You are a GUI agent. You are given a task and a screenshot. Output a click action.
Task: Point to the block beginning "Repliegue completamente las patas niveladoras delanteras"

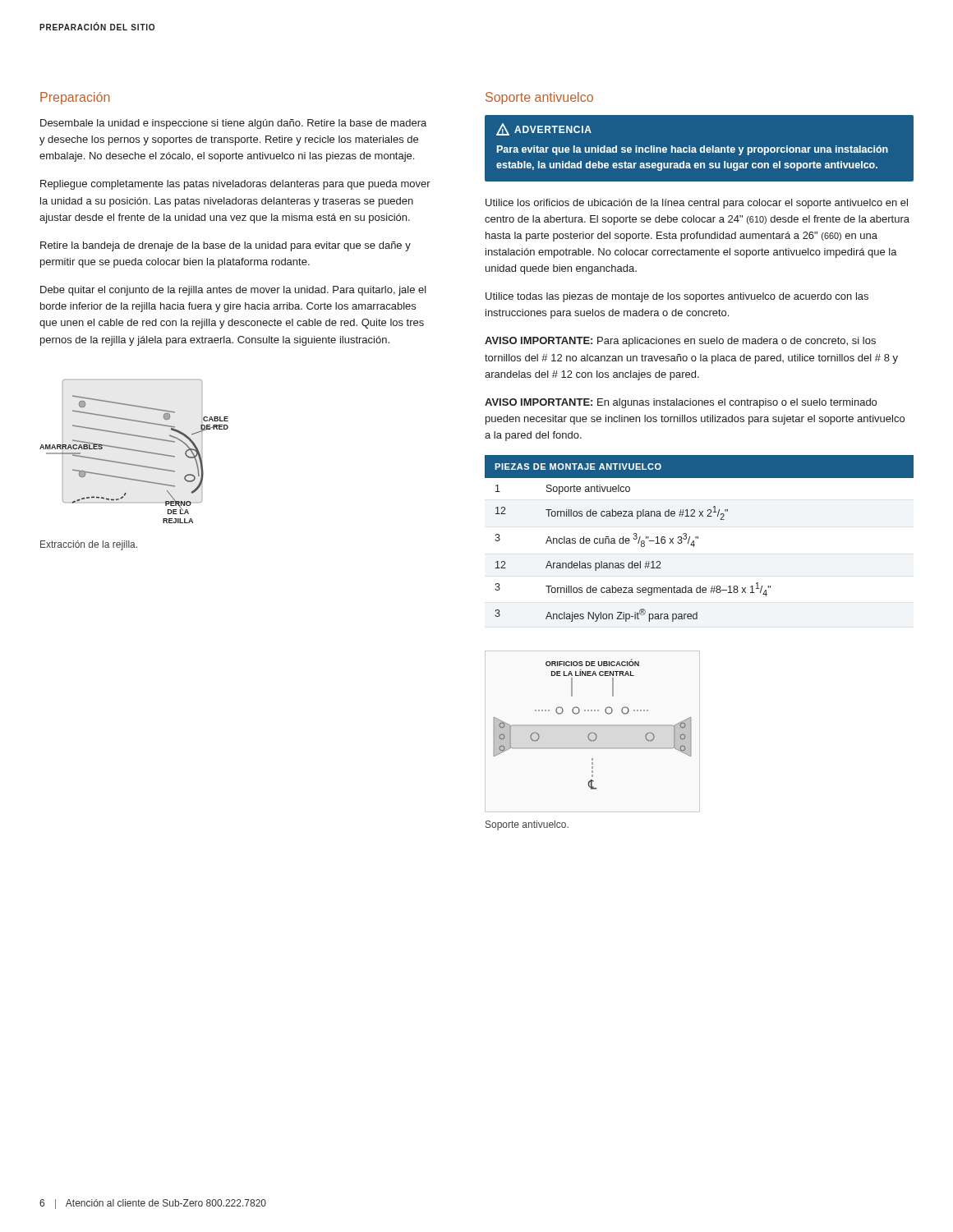(x=235, y=200)
